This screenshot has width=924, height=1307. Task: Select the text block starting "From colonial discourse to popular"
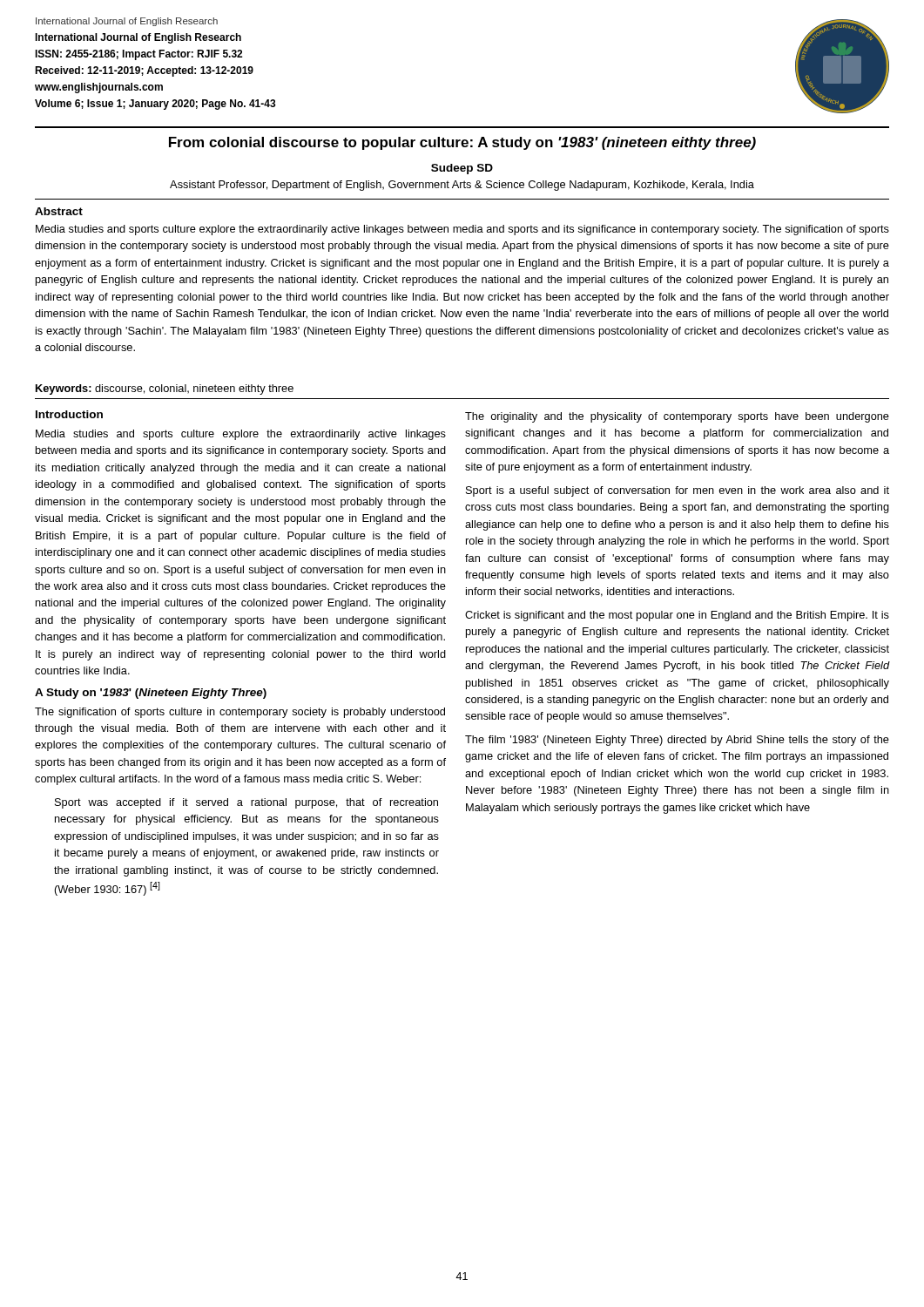tap(462, 142)
